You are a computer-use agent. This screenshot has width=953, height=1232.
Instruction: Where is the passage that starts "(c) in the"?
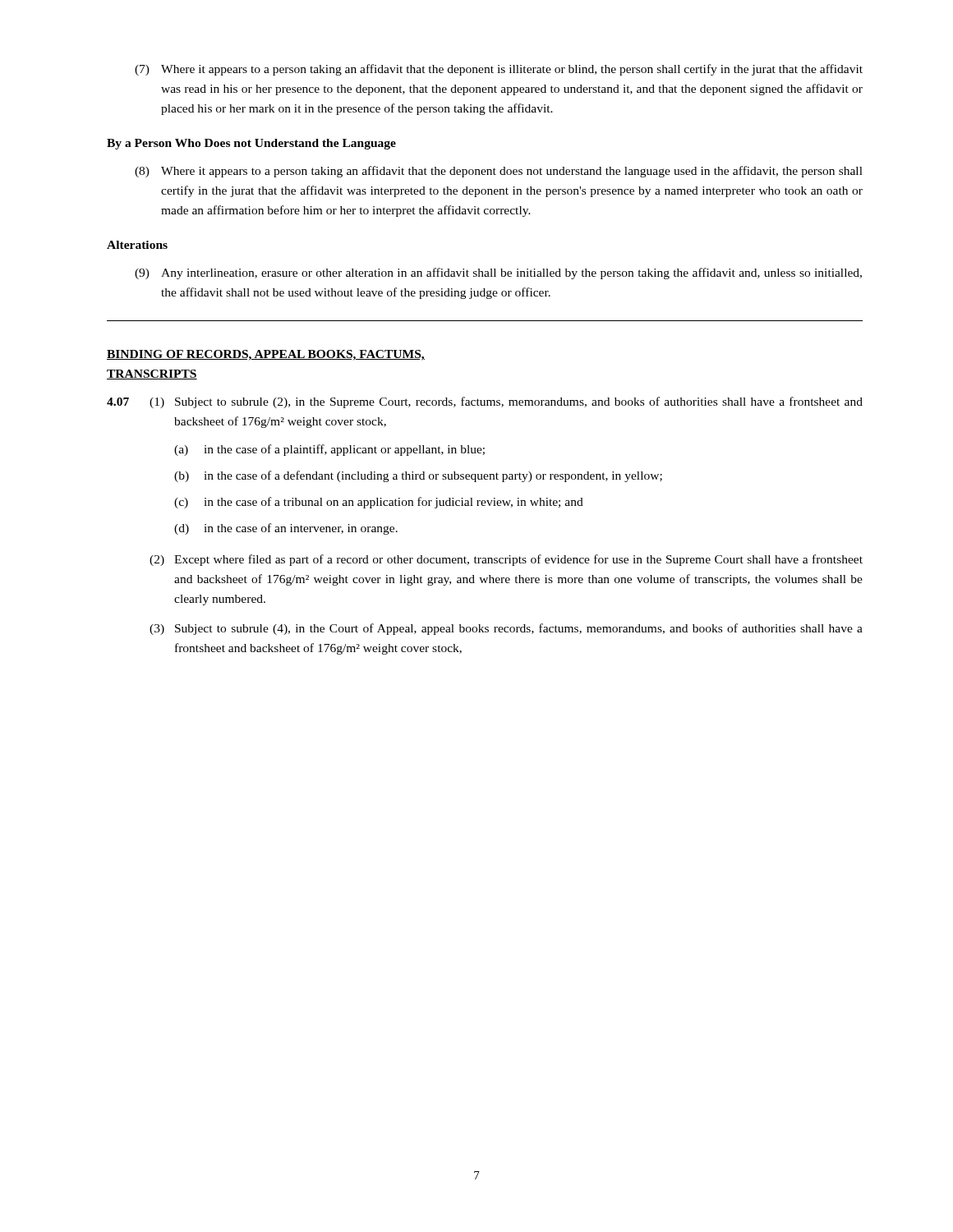518,502
